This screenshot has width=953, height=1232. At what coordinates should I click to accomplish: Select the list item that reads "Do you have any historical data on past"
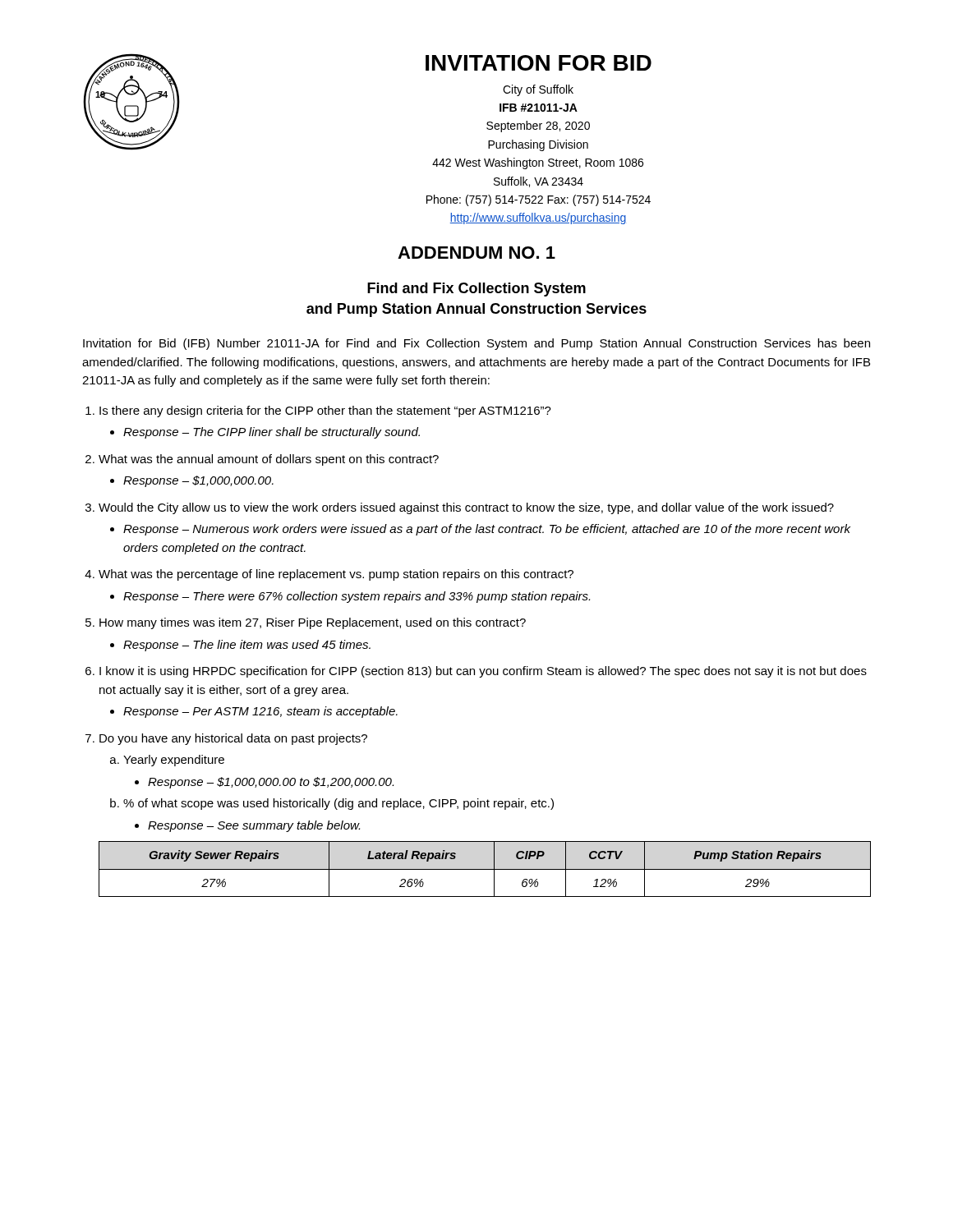pyautogui.click(x=485, y=814)
